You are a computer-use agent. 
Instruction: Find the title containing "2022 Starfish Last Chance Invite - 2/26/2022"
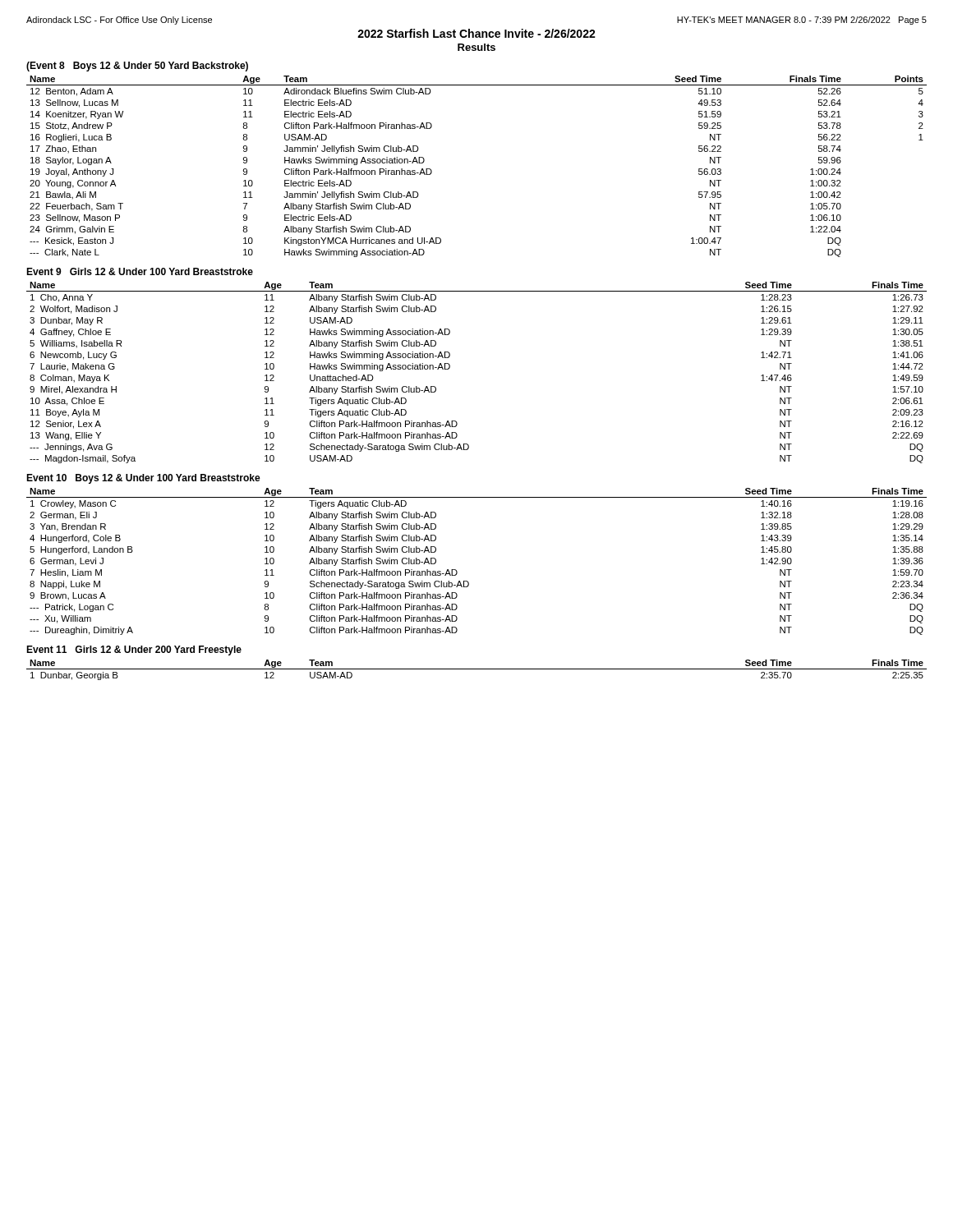476,34
